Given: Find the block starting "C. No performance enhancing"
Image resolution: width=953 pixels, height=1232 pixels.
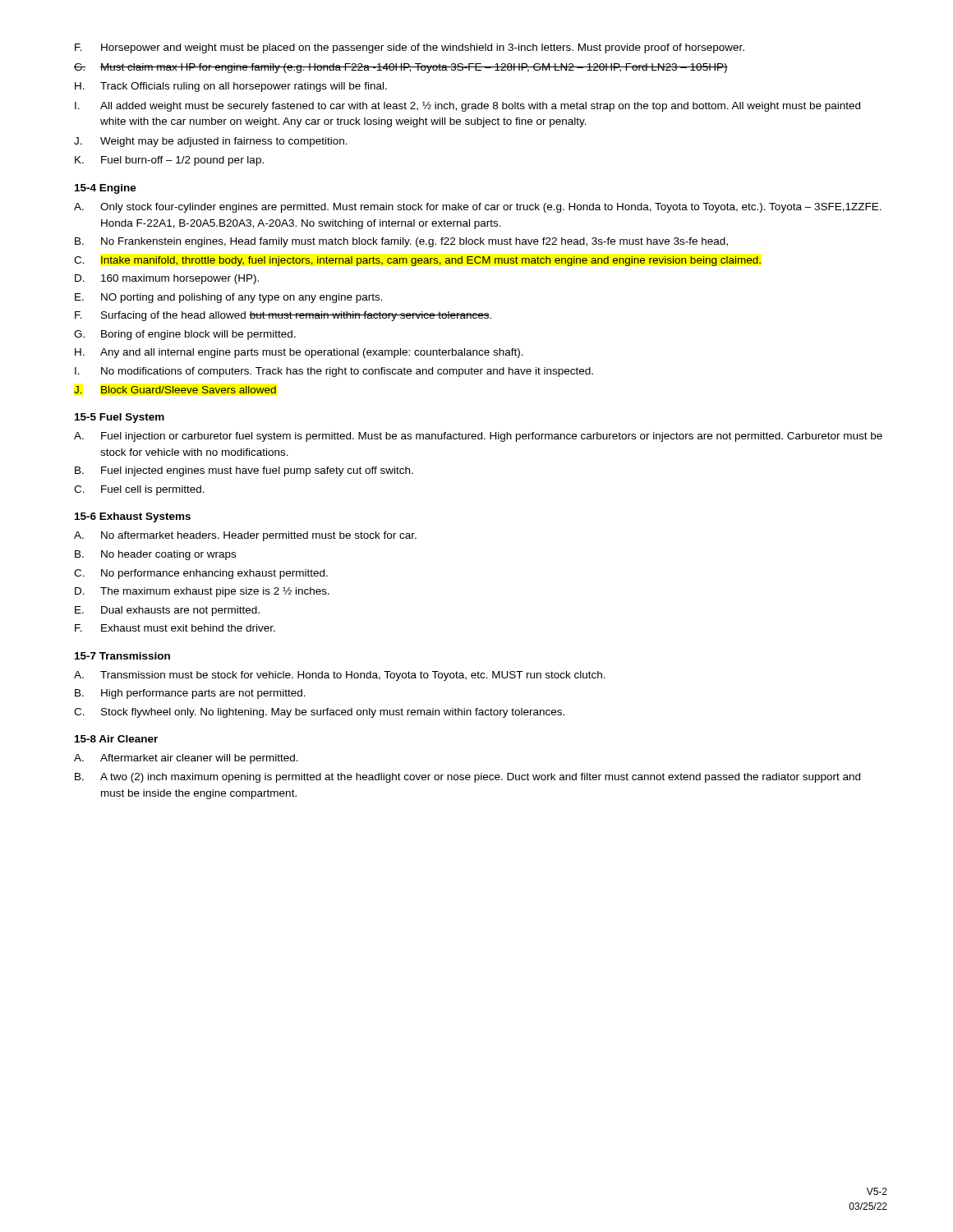Looking at the screenshot, I should pyautogui.click(x=201, y=574).
